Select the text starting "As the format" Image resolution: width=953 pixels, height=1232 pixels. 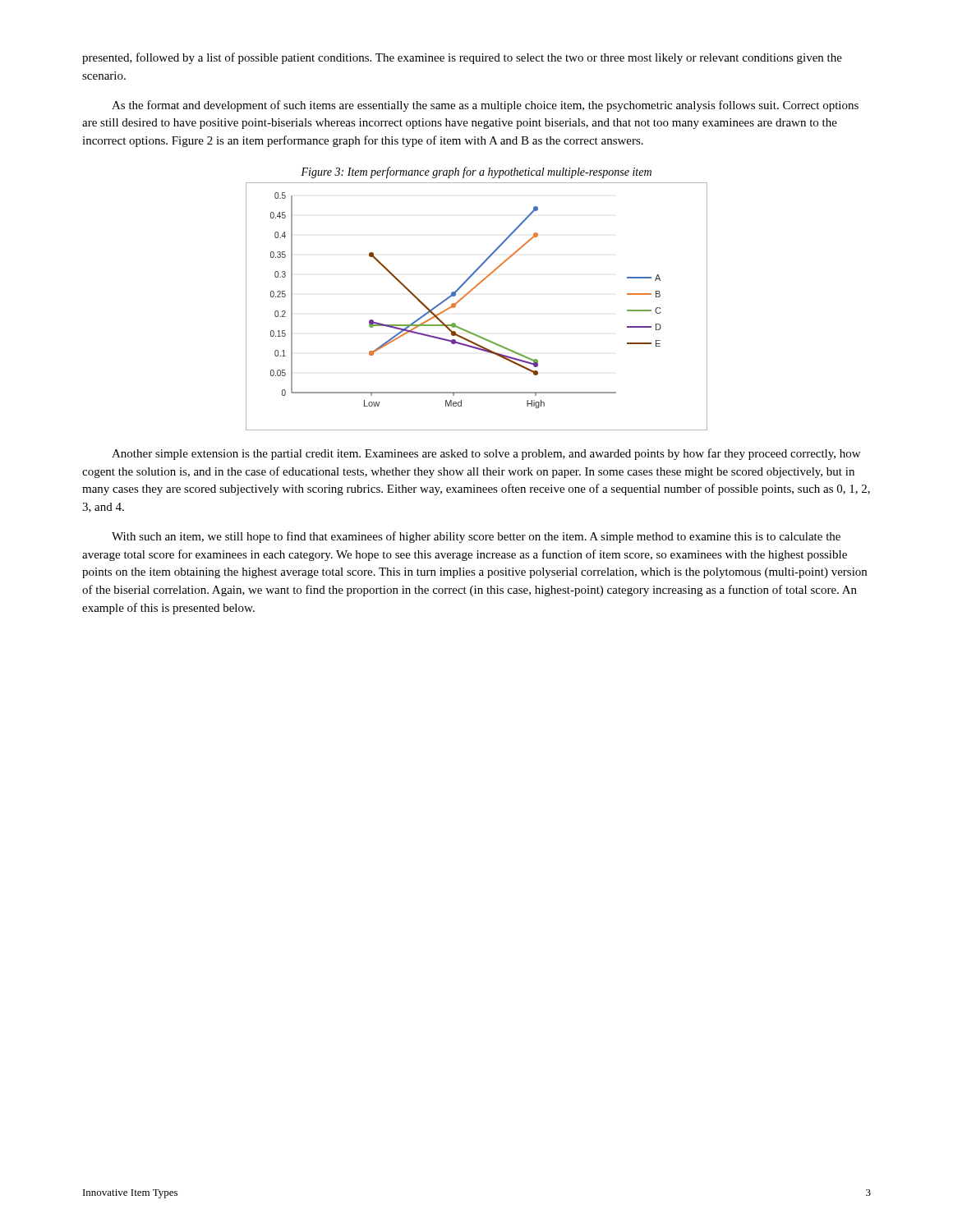click(x=476, y=123)
